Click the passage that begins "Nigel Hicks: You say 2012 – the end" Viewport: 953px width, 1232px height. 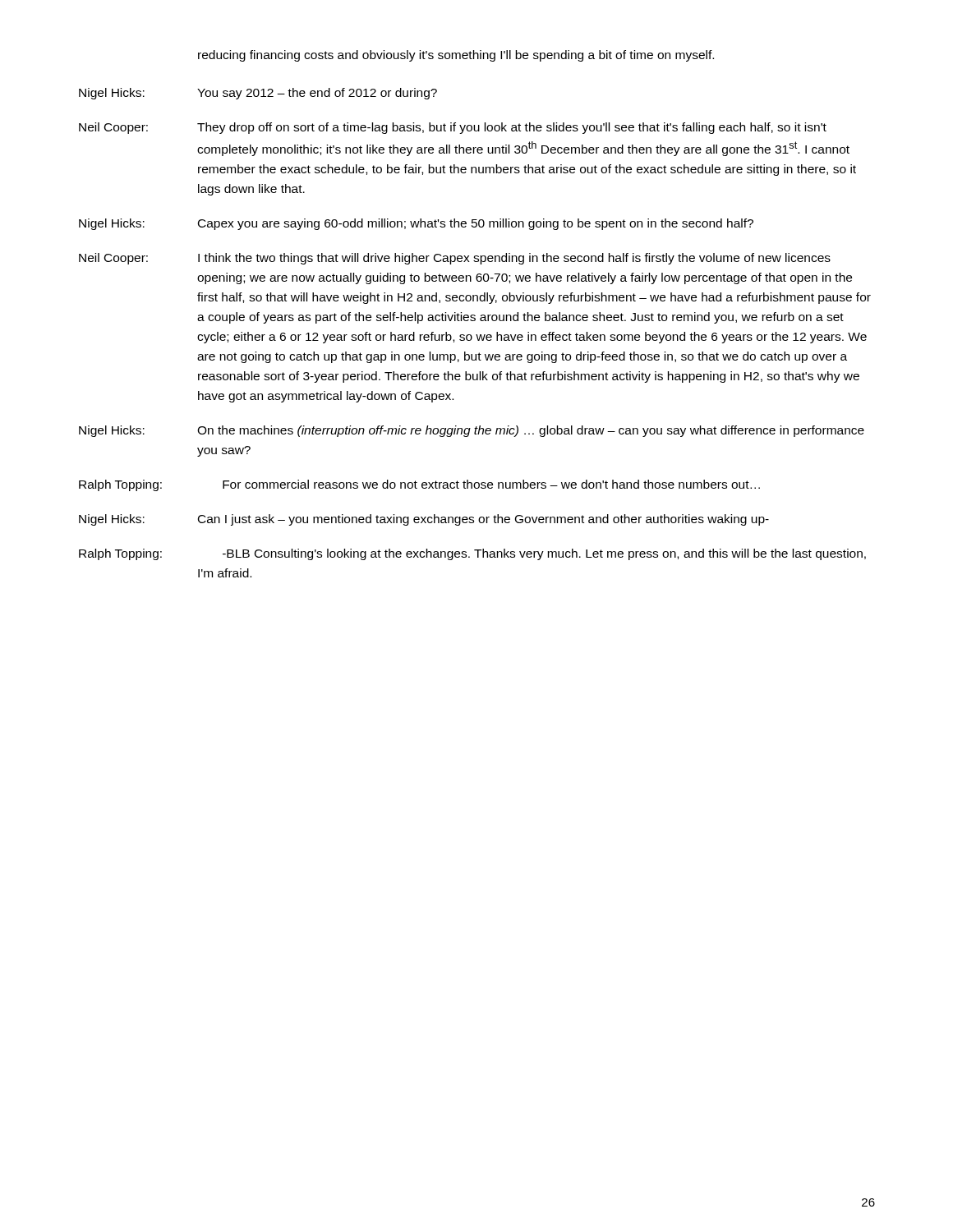258,94
